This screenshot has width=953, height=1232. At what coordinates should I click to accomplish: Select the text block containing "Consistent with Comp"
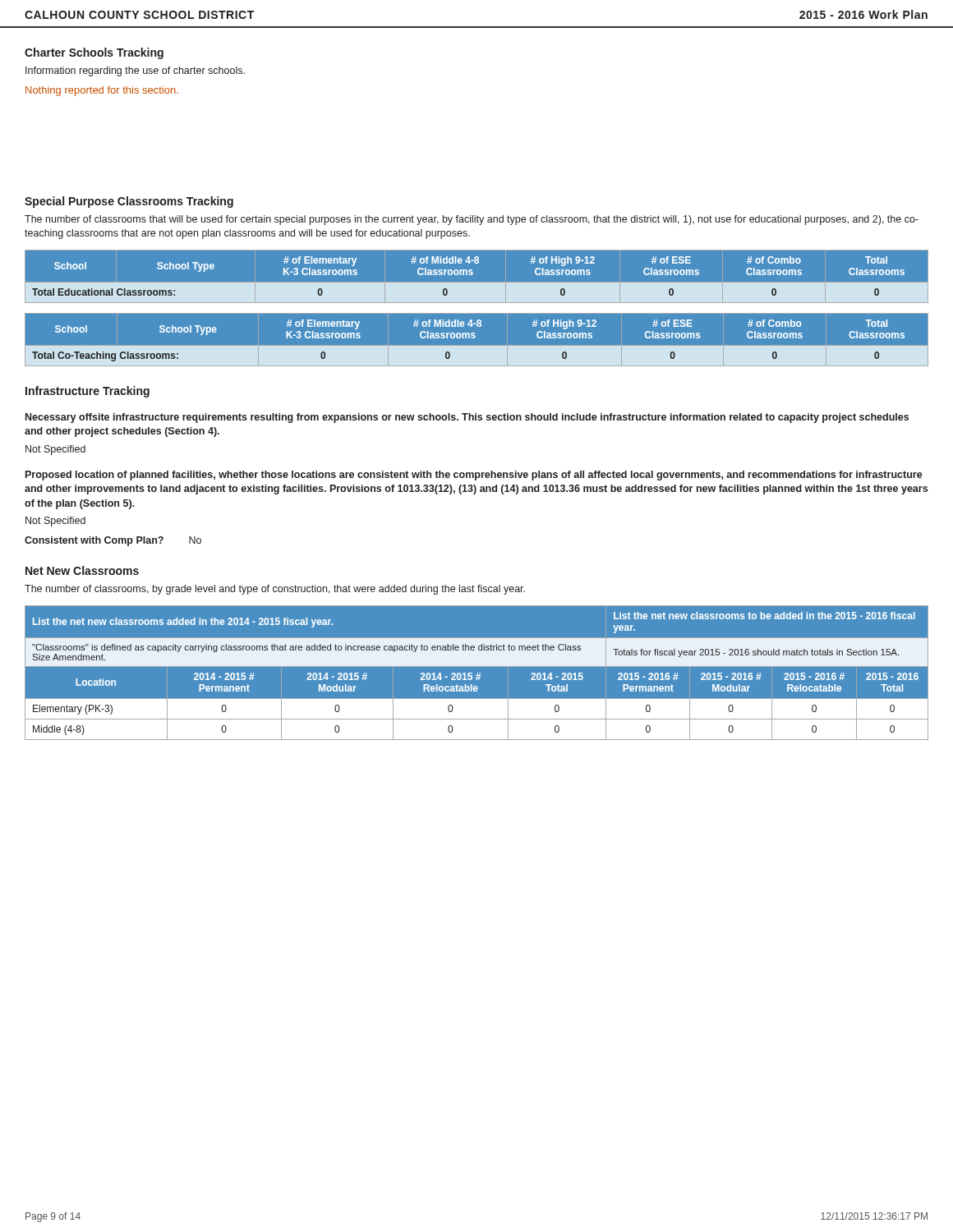point(113,540)
